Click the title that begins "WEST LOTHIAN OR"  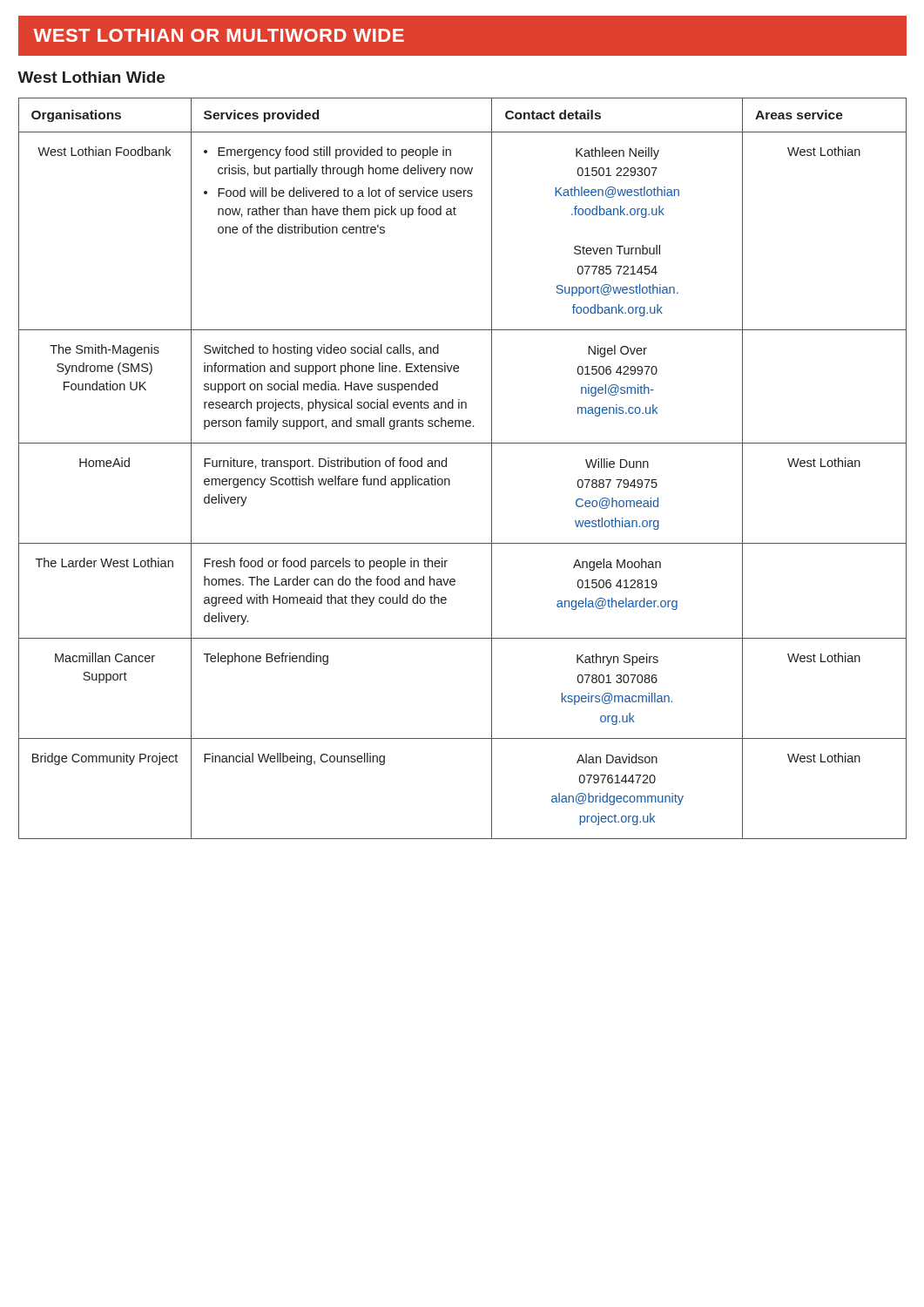(x=219, y=35)
